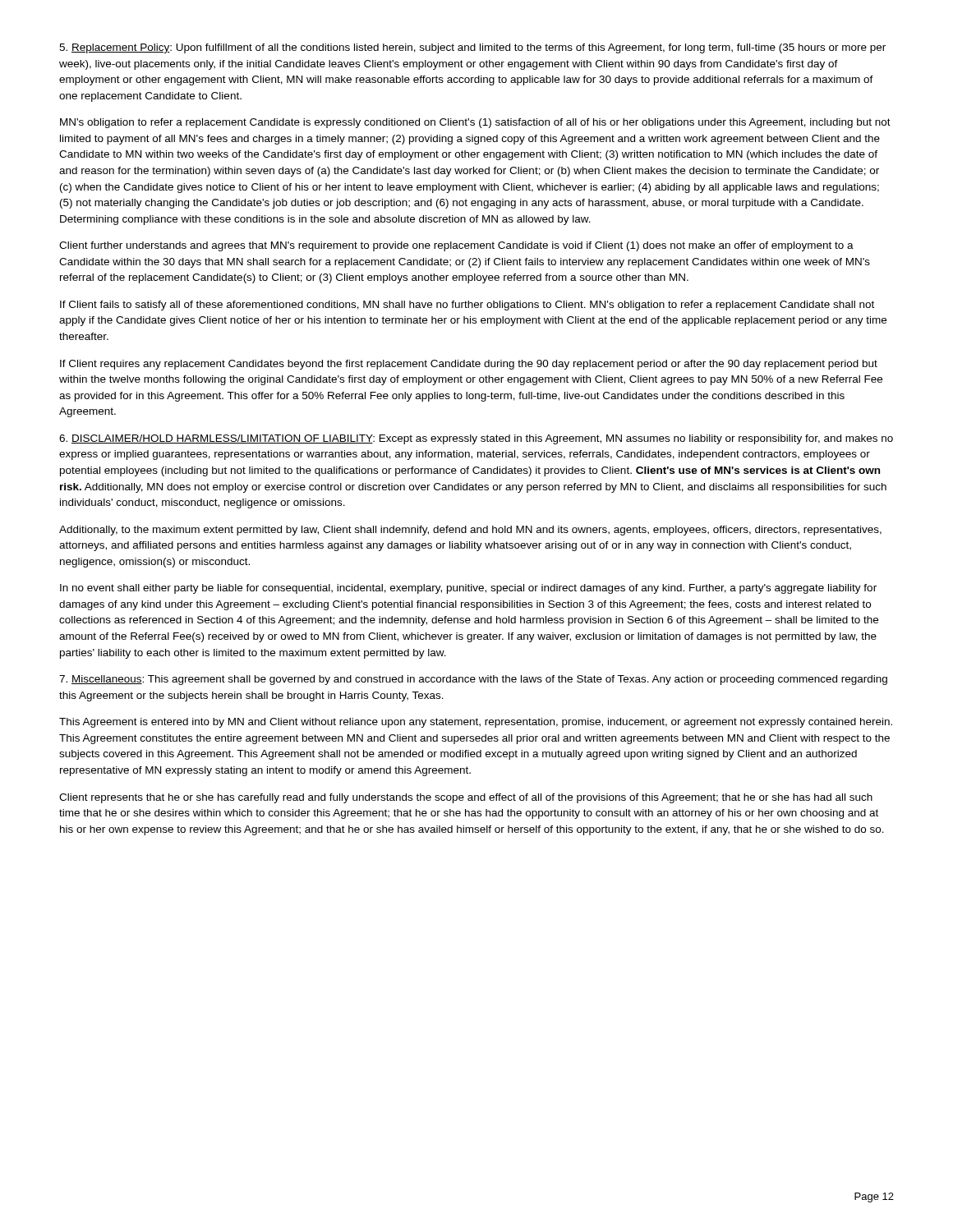
Task: Point to the element starting "Replacement Policy: Upon fulfillment of all the"
Action: [472, 71]
